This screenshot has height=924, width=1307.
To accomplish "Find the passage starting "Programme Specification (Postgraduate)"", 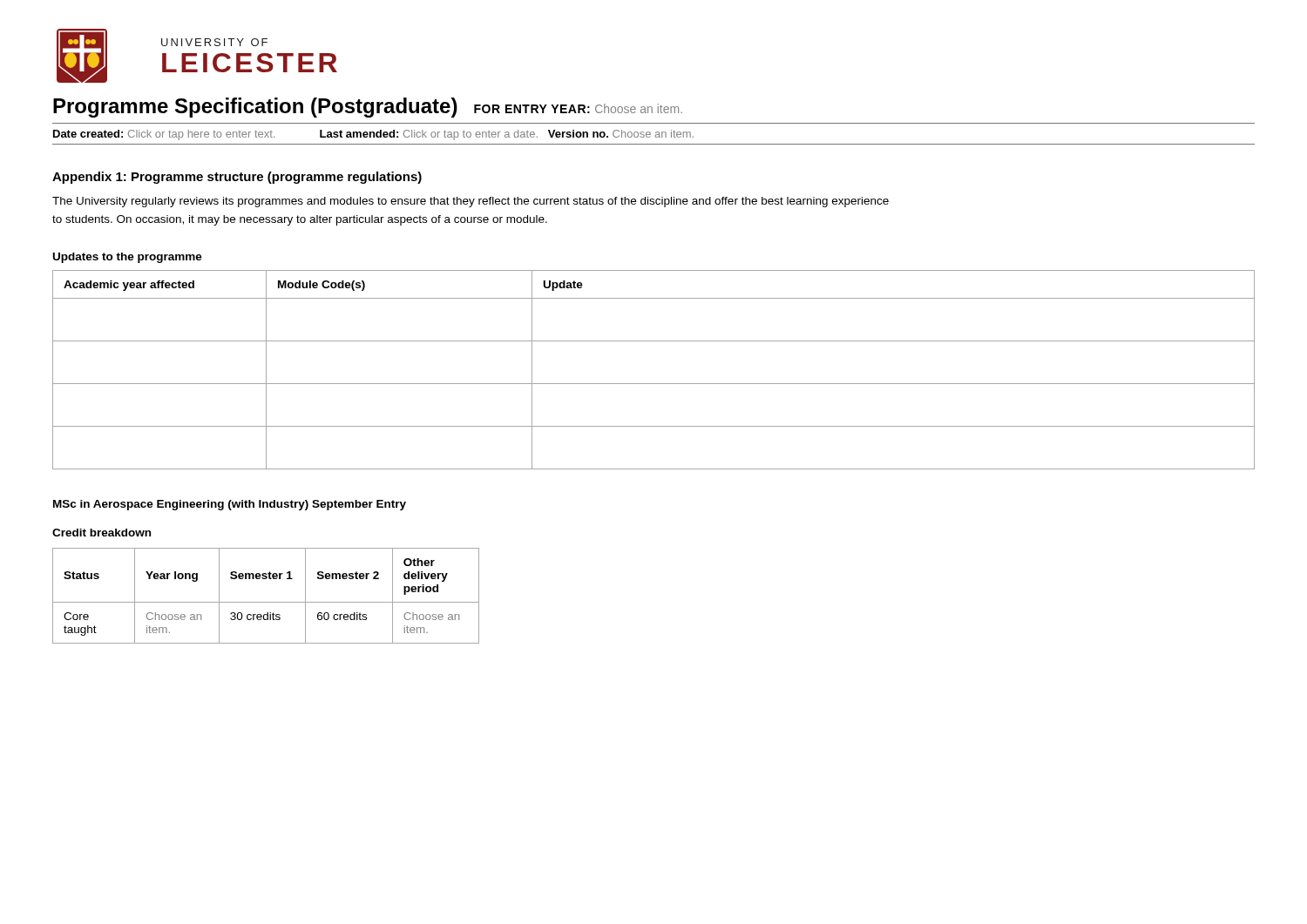I will [x=368, y=106].
